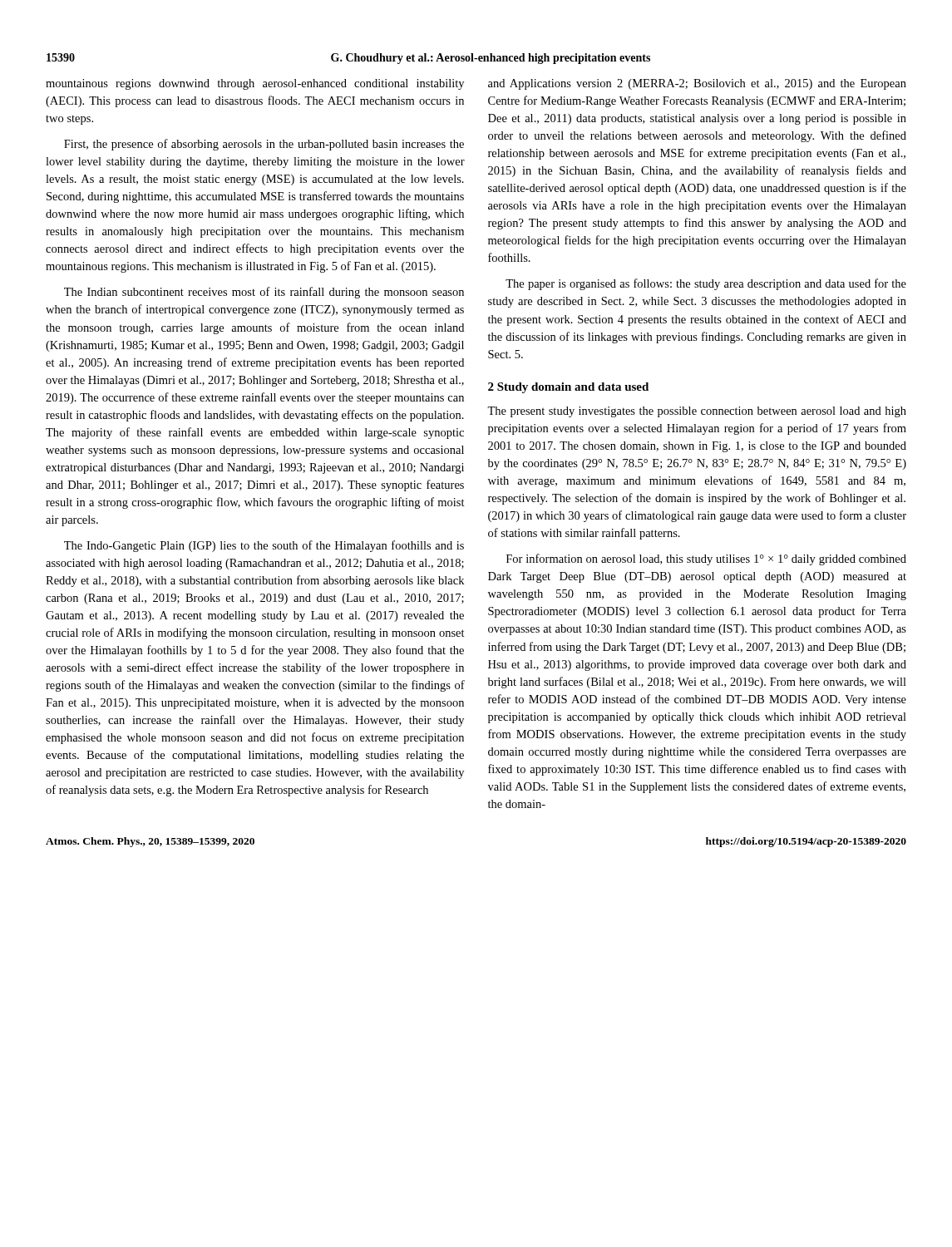The height and width of the screenshot is (1247, 952).
Task: Select the text block containing "The Indian subcontinent receives"
Action: (x=255, y=406)
